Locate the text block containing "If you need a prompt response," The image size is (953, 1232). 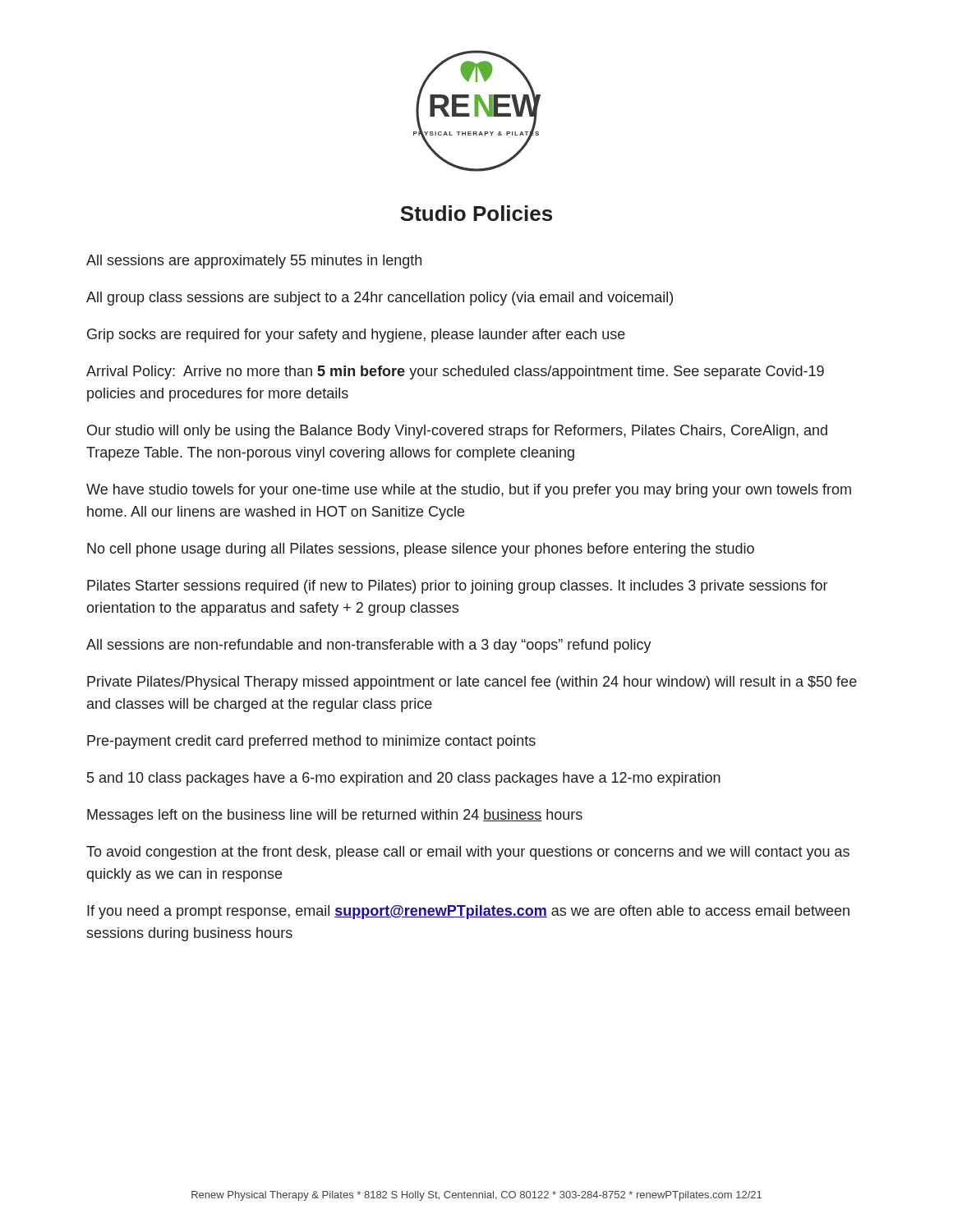tap(468, 922)
